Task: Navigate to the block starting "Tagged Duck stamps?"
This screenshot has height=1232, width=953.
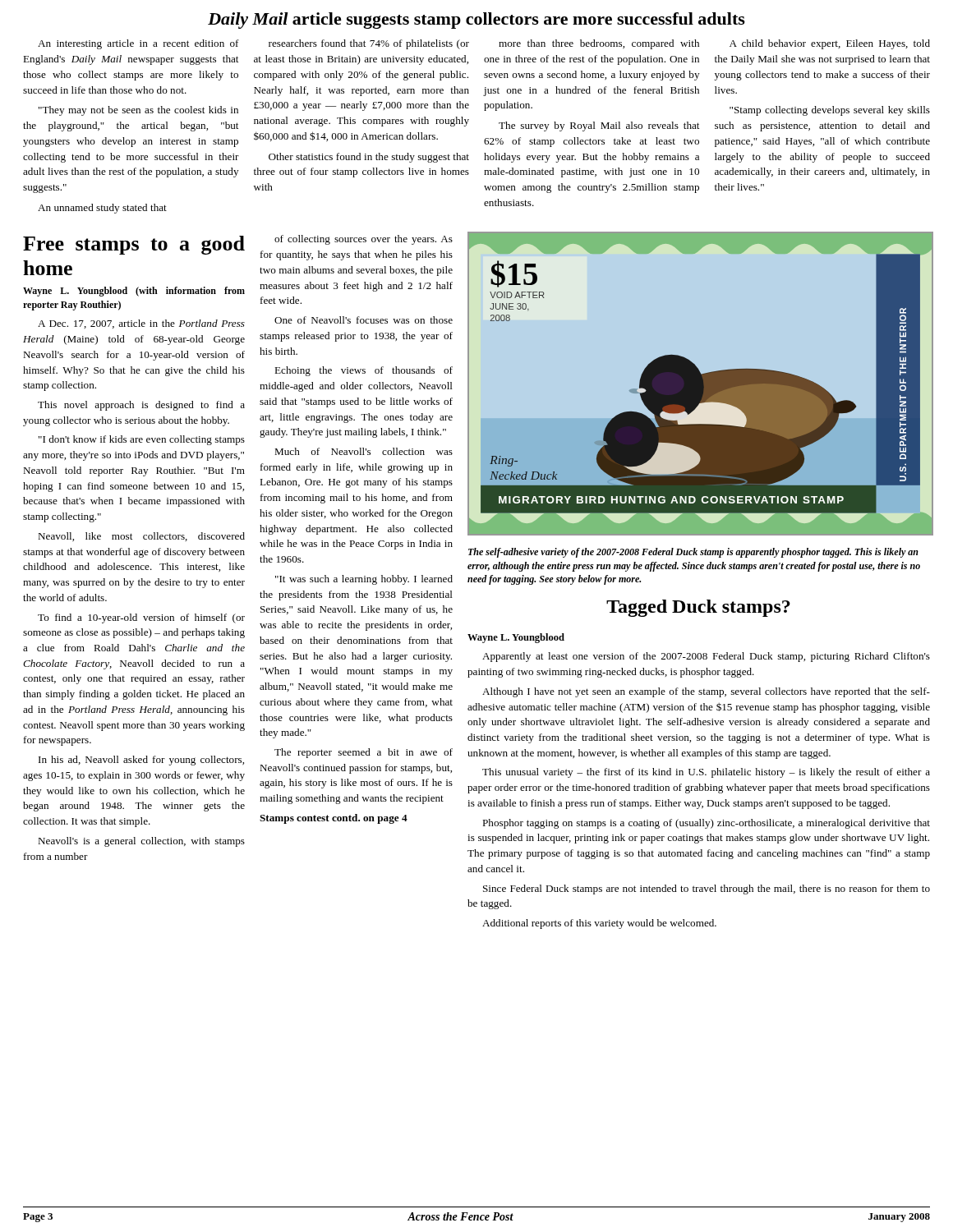Action: click(x=699, y=606)
